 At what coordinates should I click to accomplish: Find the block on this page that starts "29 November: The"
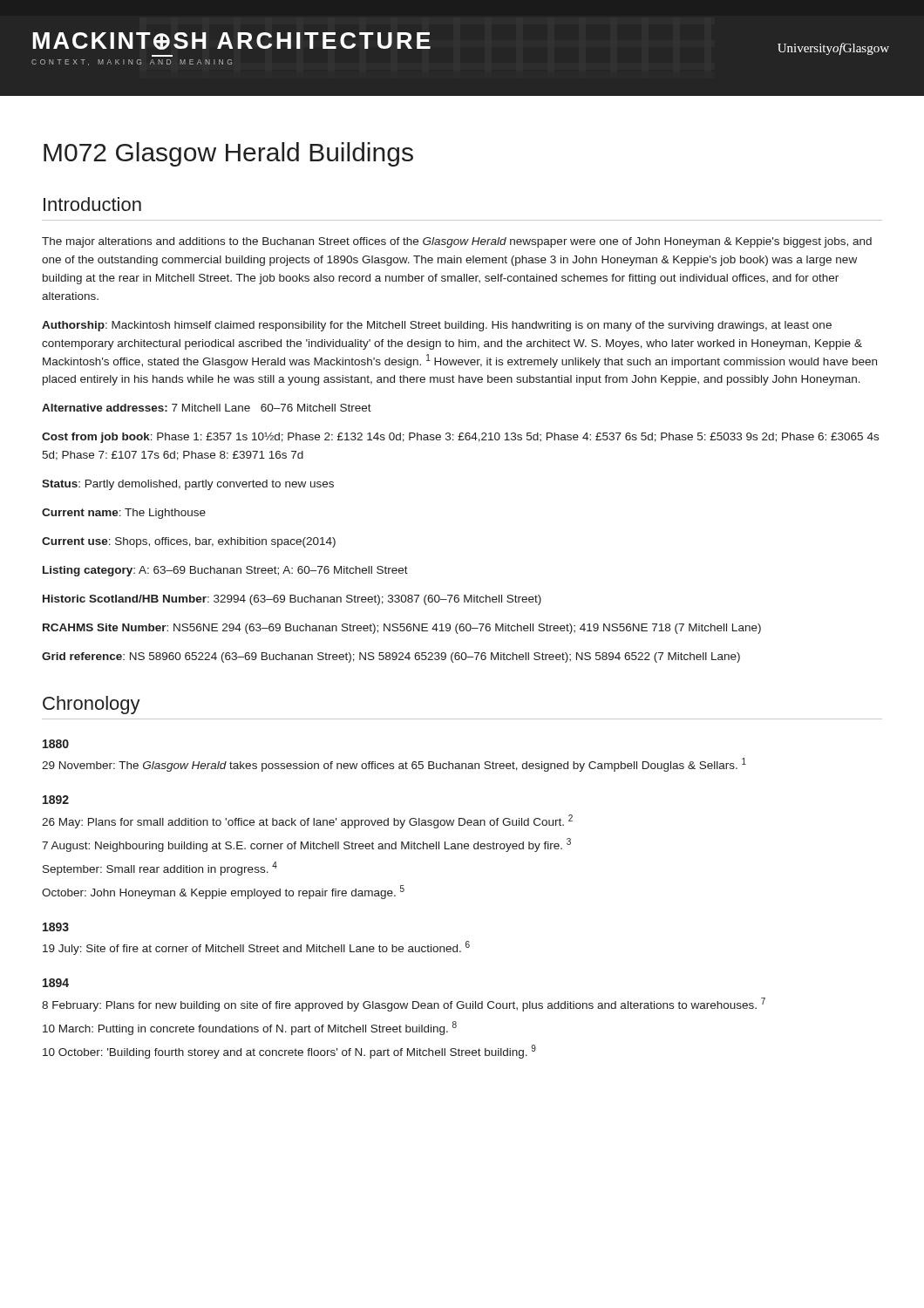[462, 766]
